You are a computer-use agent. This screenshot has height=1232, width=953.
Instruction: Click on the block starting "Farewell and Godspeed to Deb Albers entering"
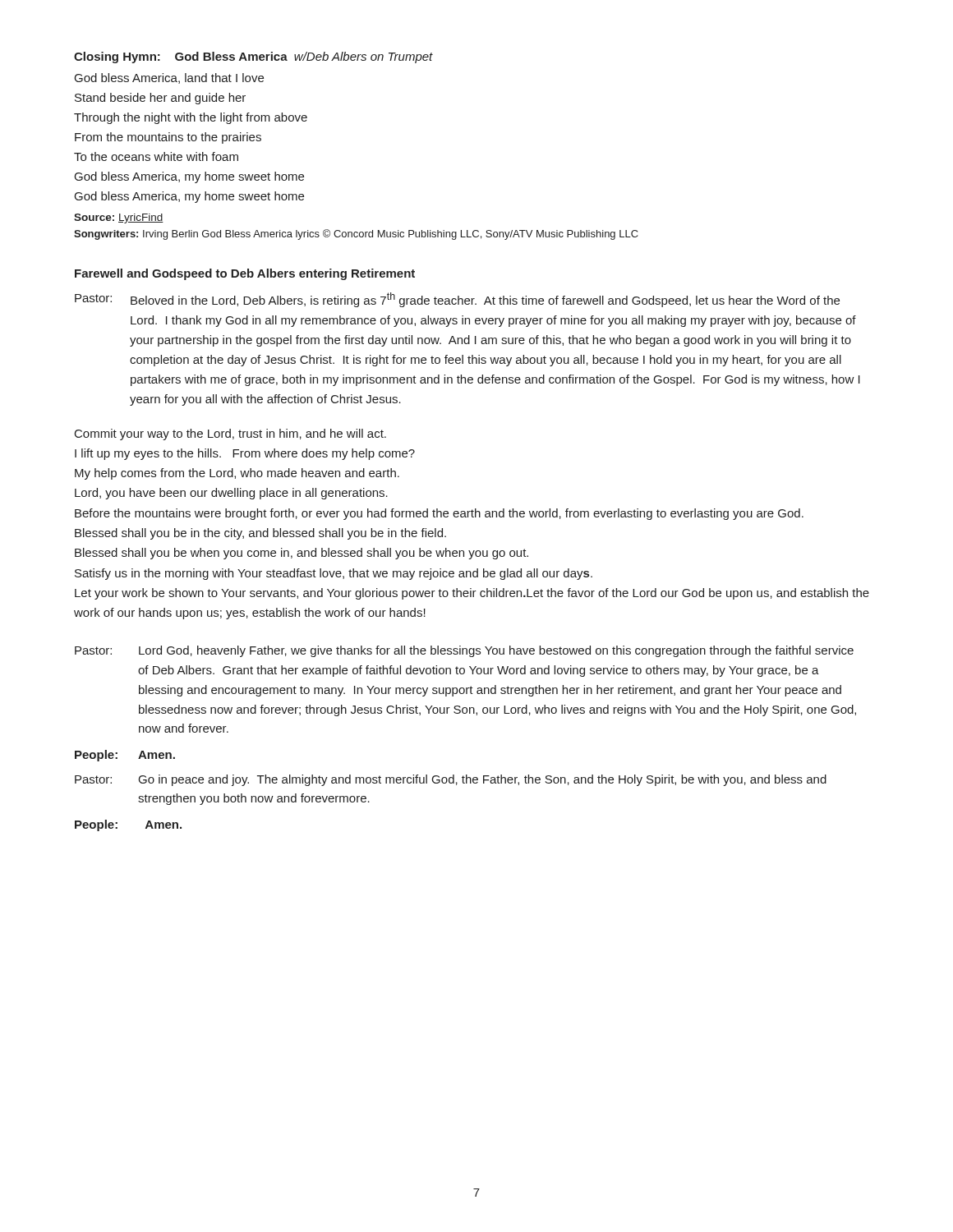tap(245, 273)
